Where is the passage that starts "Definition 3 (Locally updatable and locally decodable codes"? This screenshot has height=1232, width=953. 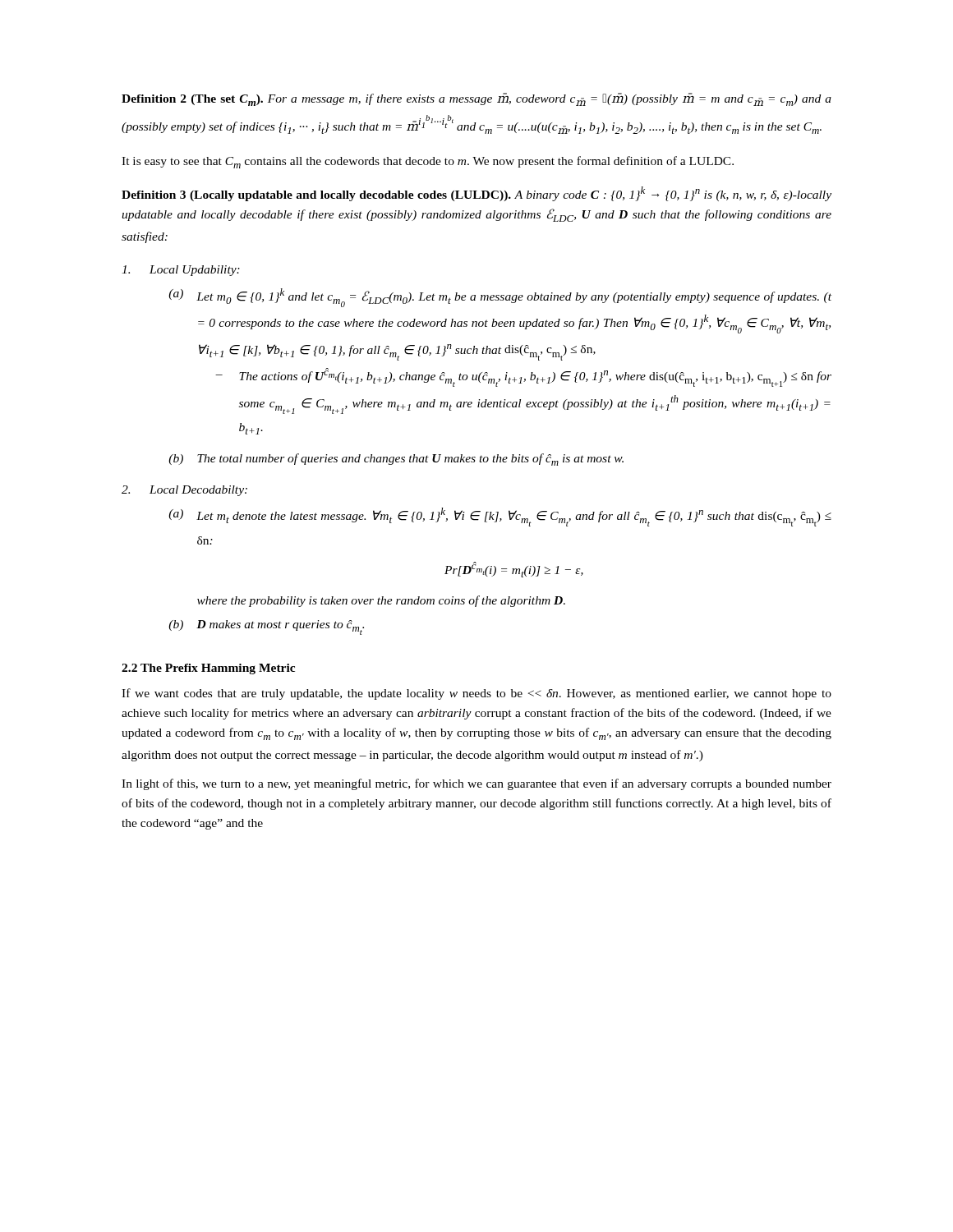click(476, 214)
